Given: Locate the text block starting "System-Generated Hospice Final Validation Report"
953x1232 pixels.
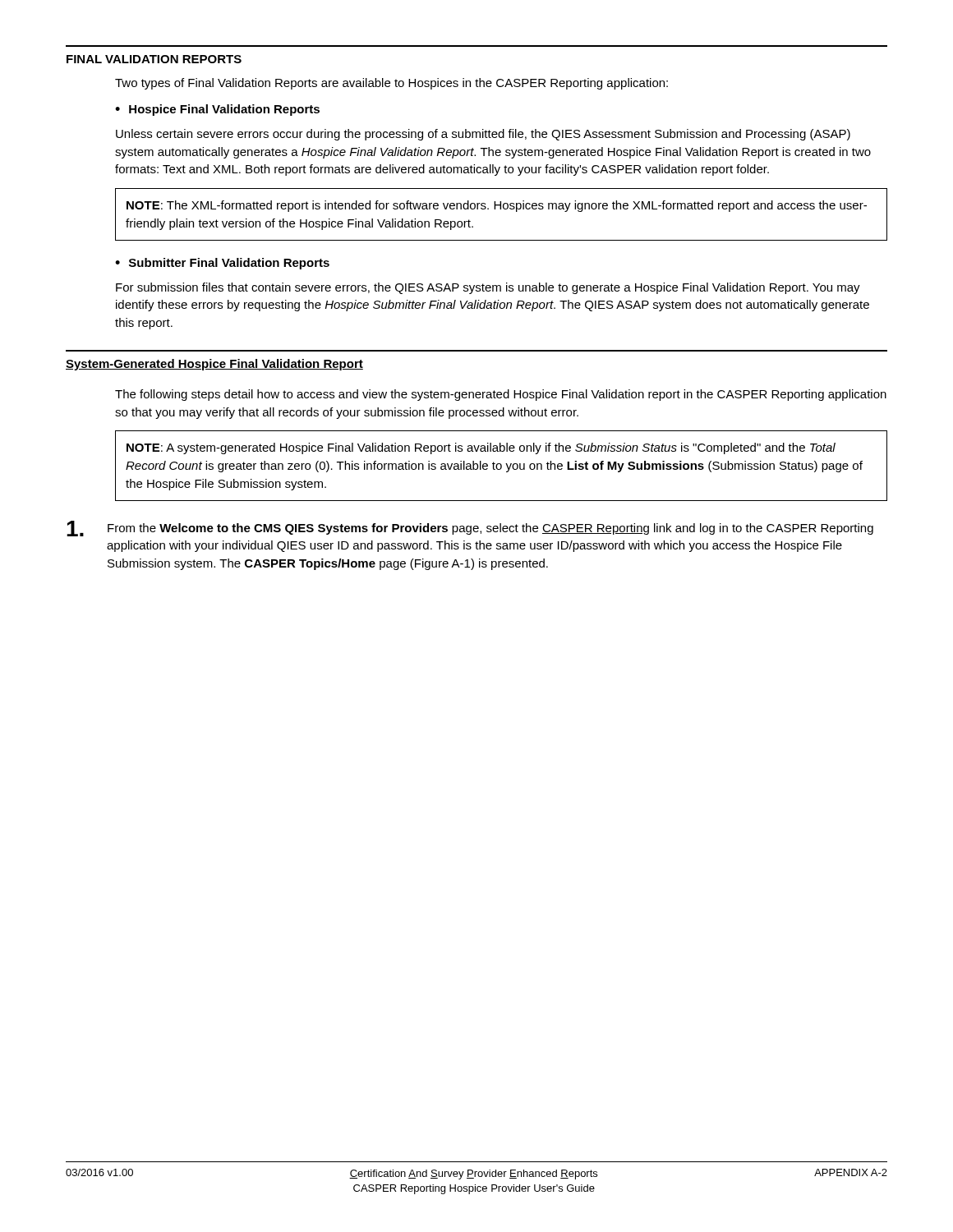Looking at the screenshot, I should 214,363.
